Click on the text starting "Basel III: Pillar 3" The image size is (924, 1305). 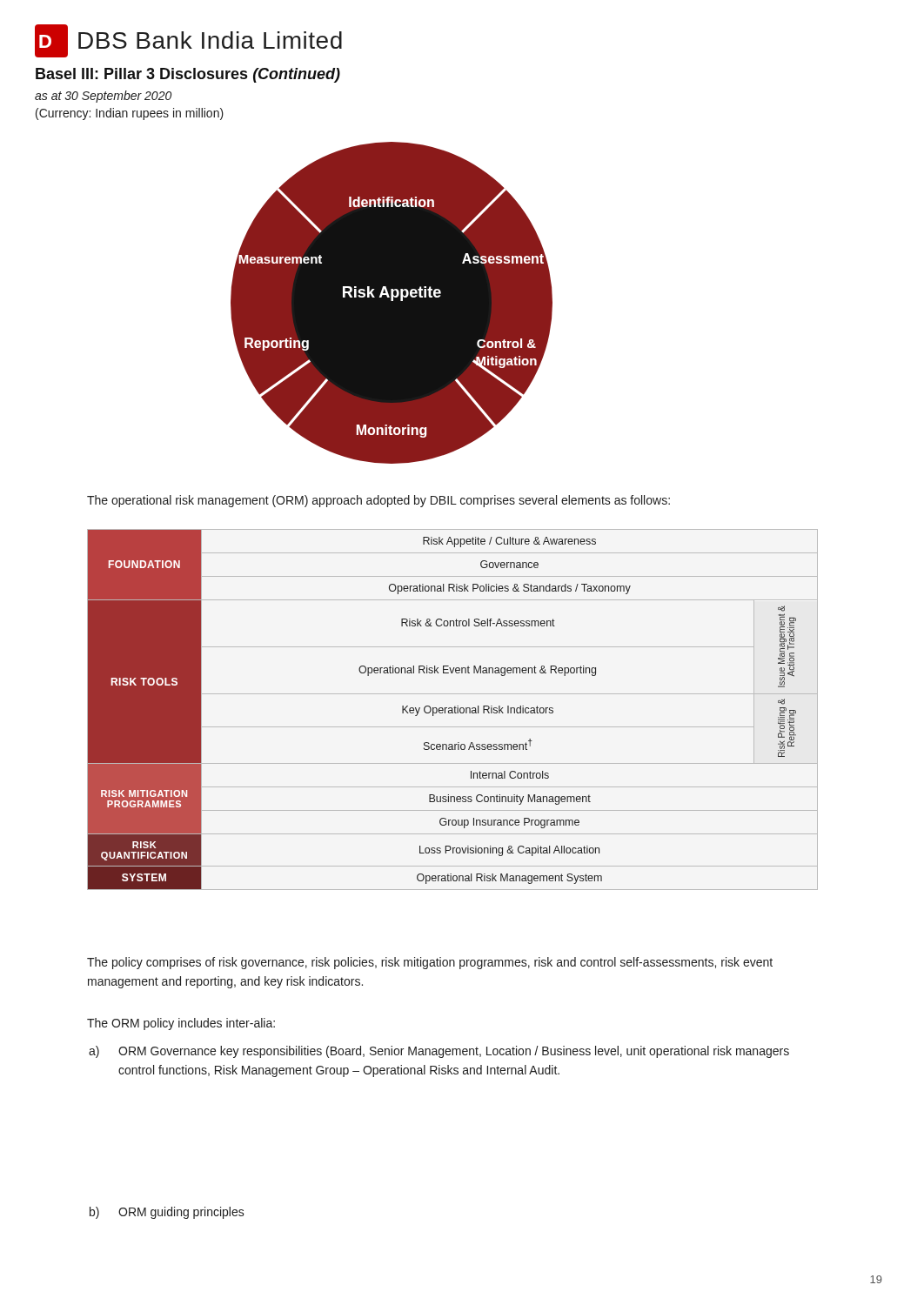pyautogui.click(x=188, y=74)
